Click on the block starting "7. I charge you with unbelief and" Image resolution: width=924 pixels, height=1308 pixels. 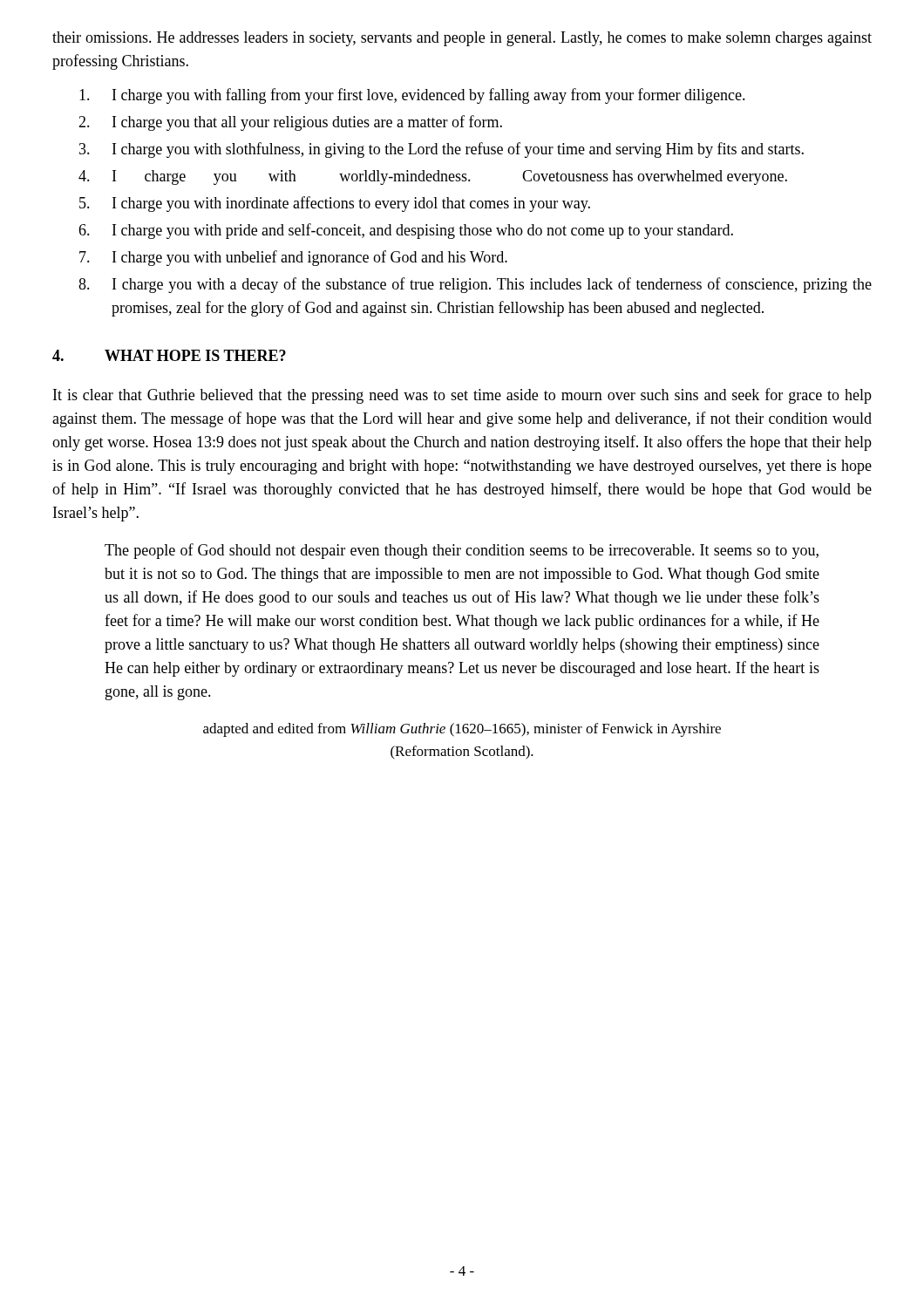click(475, 258)
